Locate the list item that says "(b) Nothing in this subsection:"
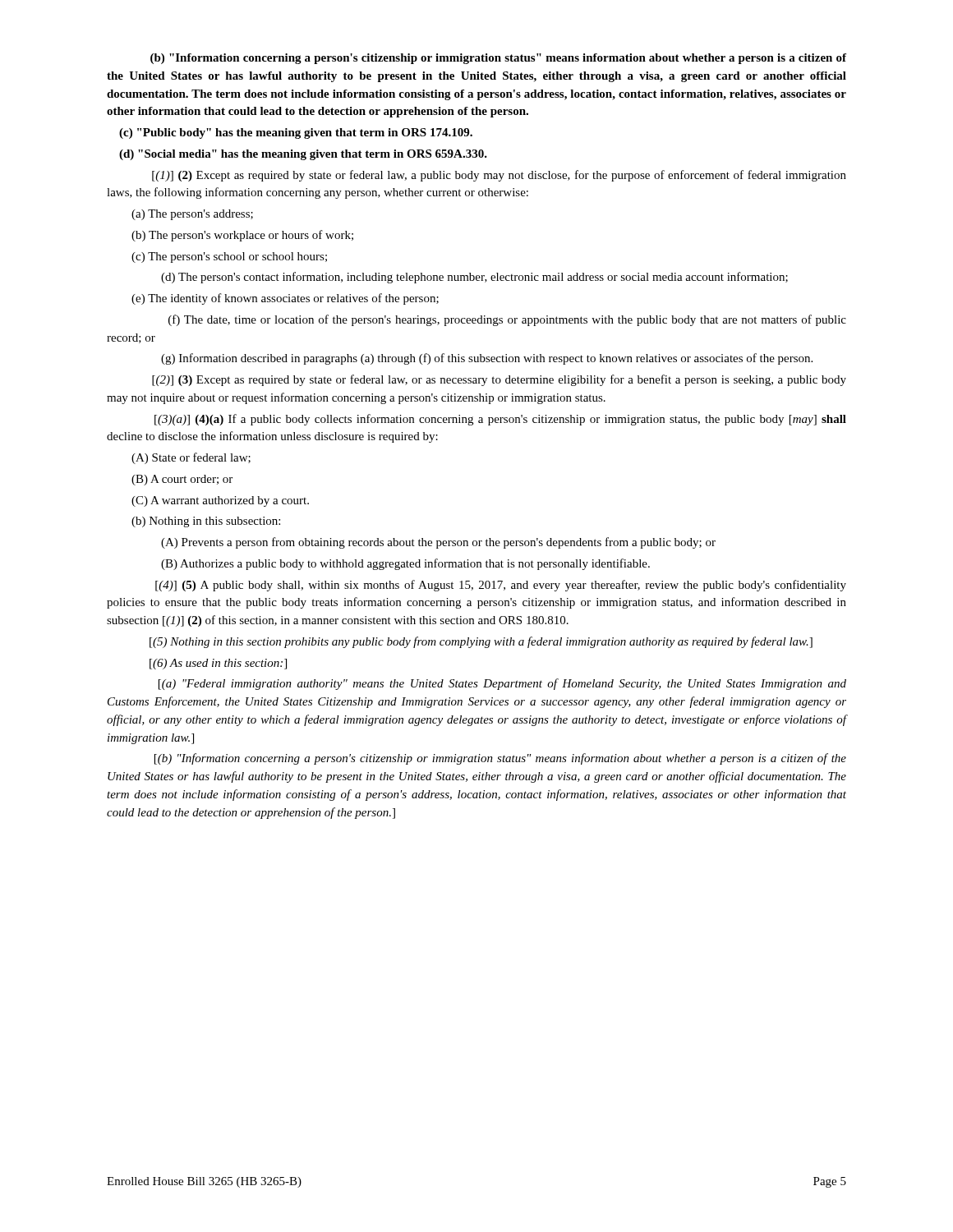The width and height of the screenshot is (953, 1232). [x=206, y=522]
